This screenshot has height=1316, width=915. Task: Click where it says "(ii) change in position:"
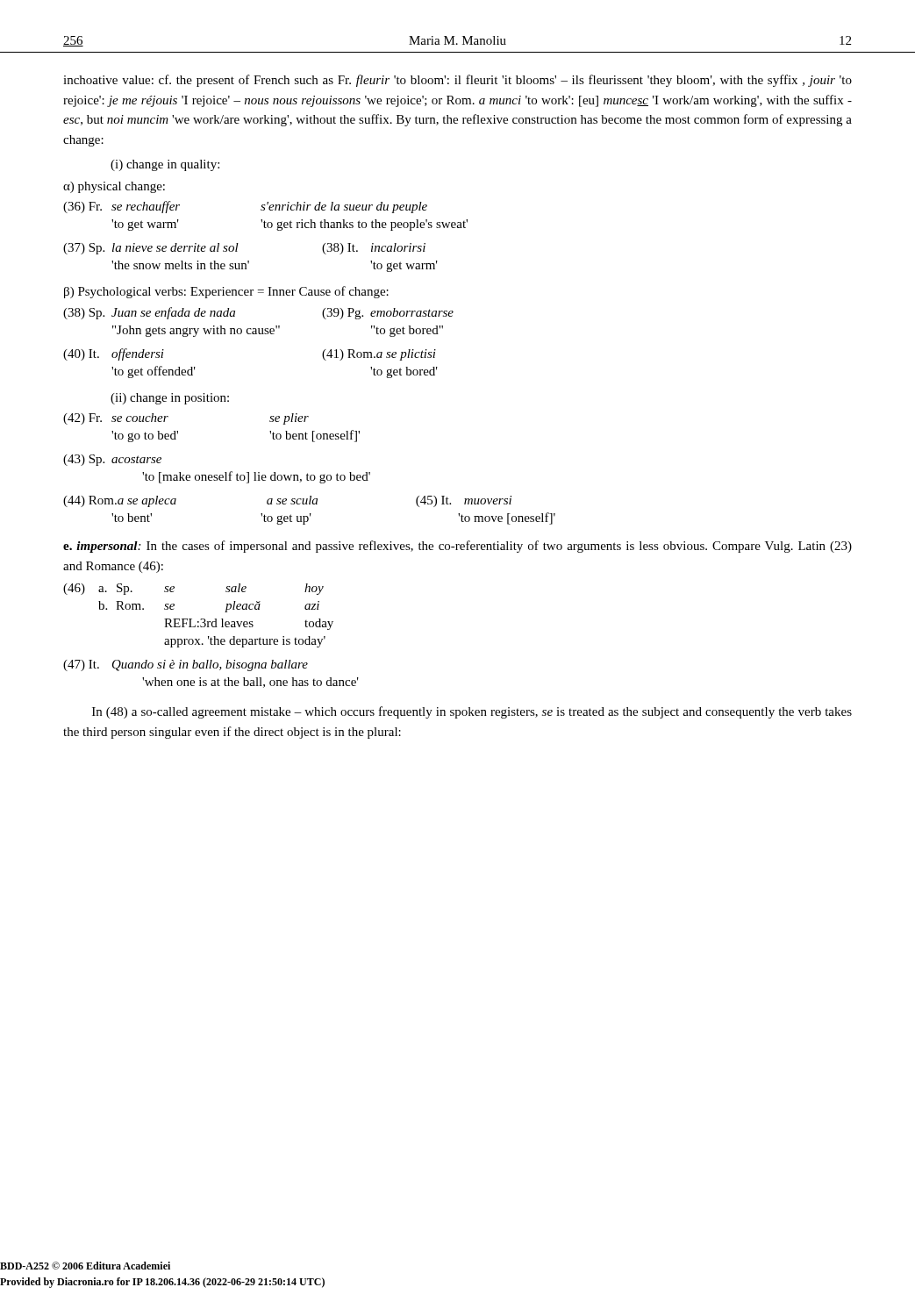pyautogui.click(x=170, y=399)
